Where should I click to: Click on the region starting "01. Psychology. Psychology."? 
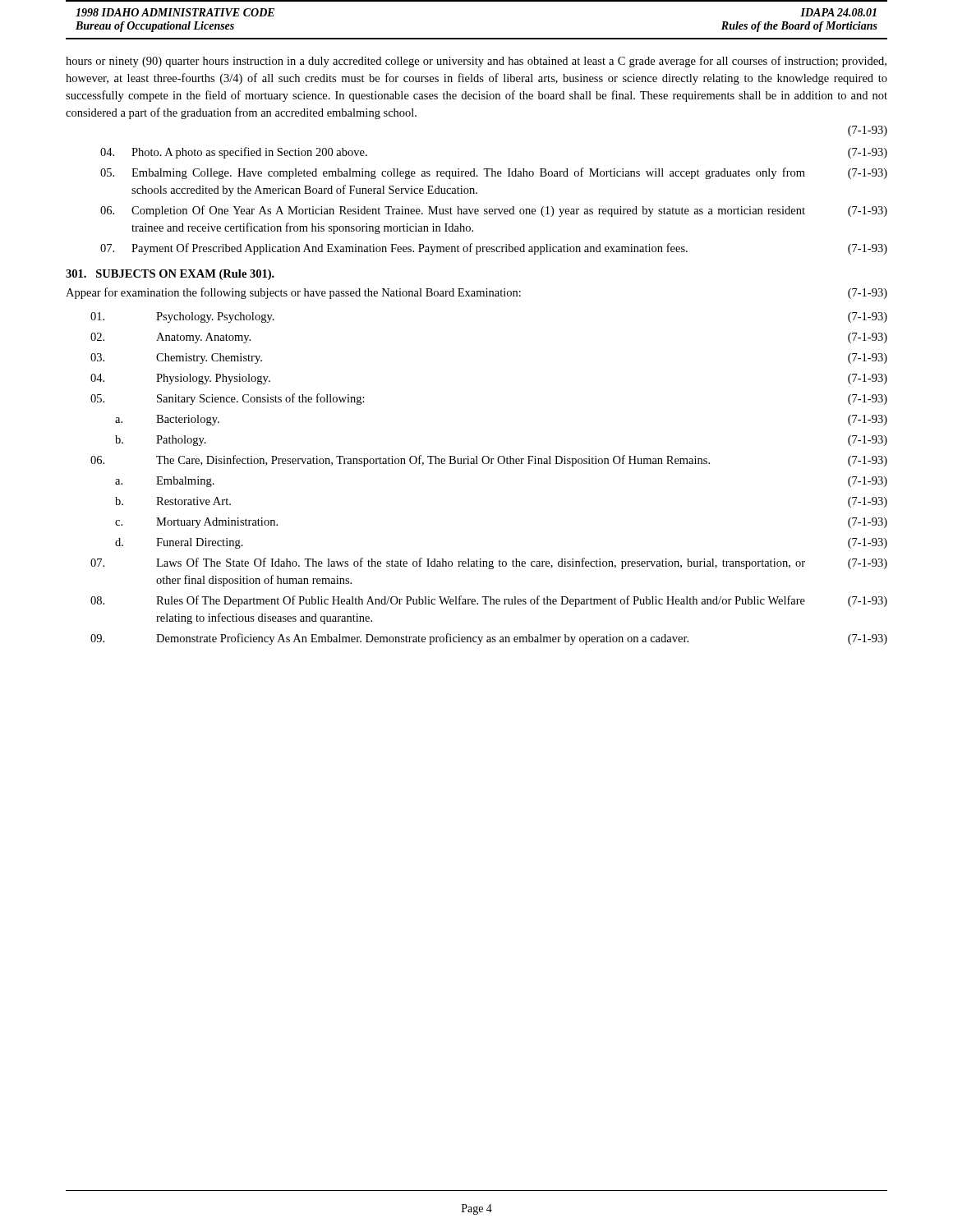point(99,317)
